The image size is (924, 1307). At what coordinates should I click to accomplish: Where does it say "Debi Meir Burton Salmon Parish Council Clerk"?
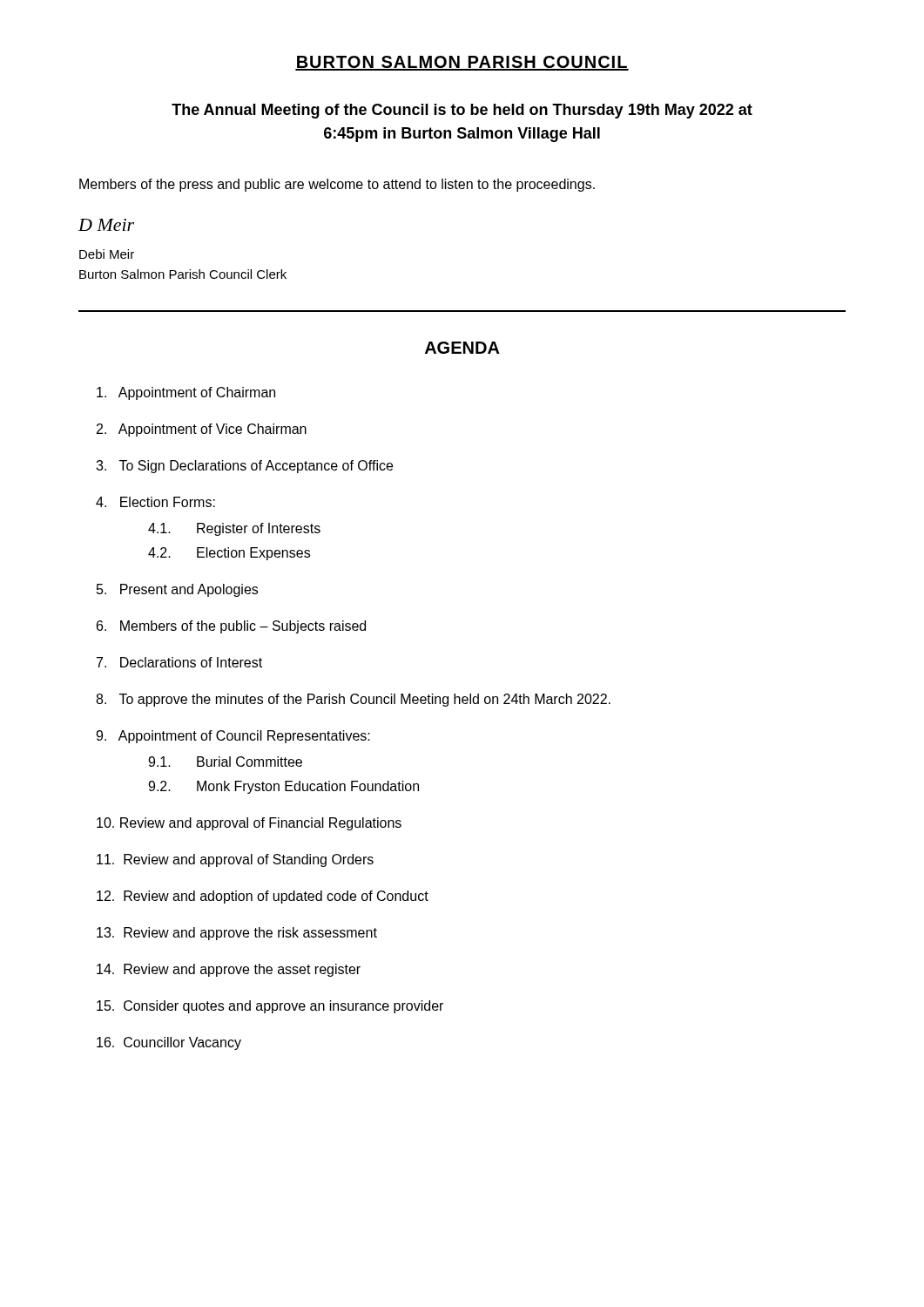[183, 264]
